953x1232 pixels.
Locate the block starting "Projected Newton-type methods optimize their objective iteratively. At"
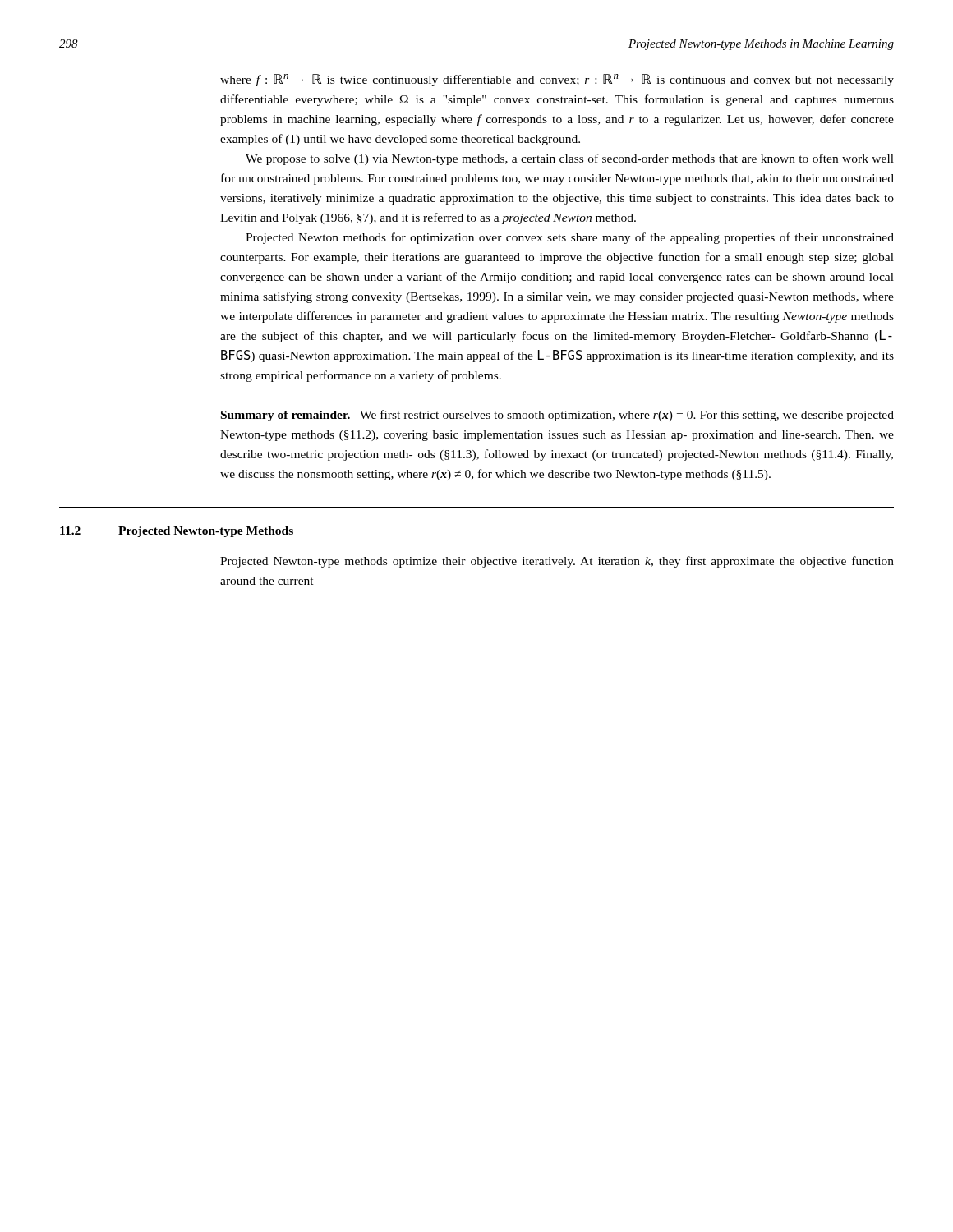[x=557, y=570]
